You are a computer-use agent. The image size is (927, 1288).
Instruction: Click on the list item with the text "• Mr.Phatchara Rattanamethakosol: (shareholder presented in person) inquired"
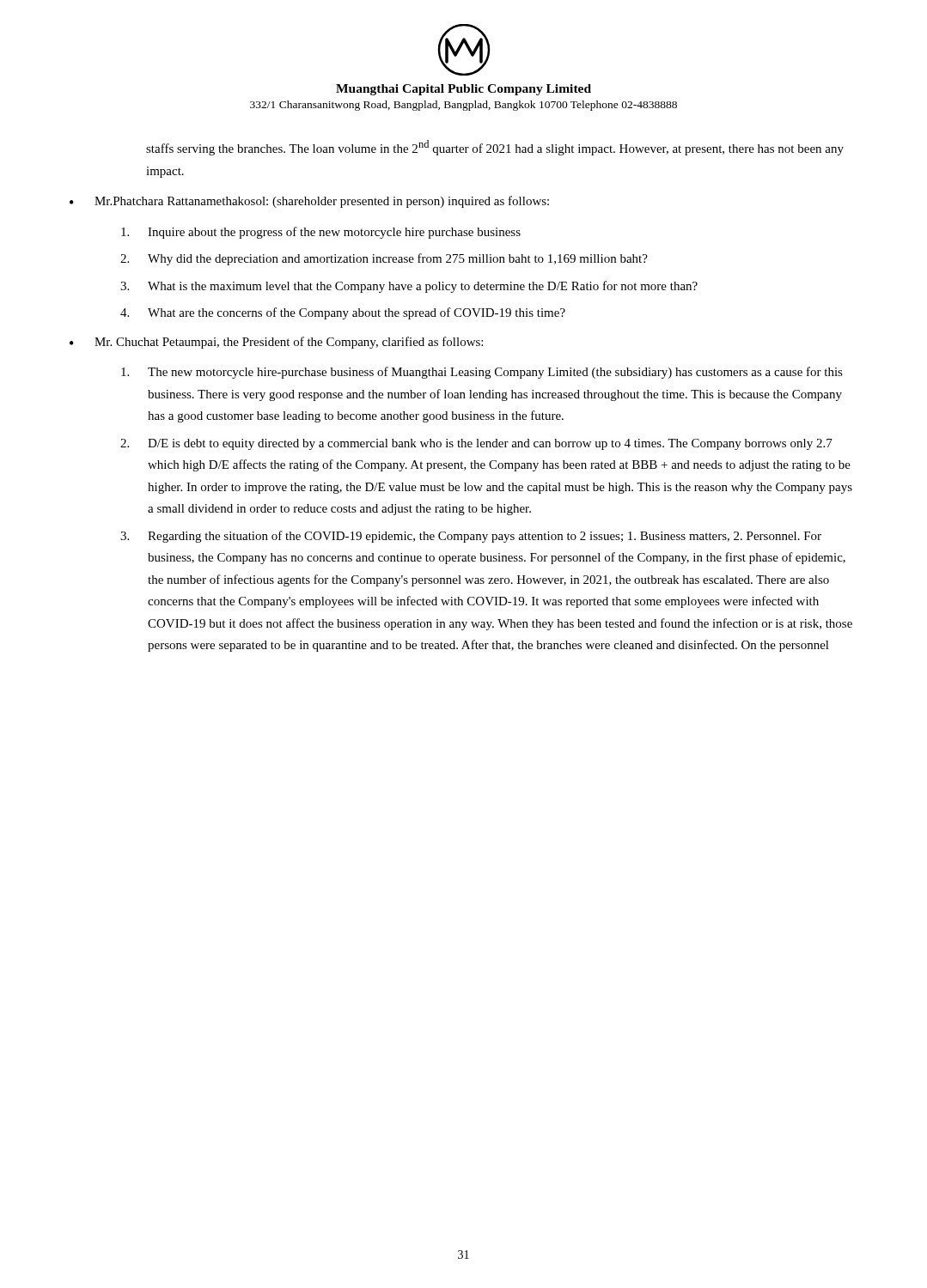[464, 203]
